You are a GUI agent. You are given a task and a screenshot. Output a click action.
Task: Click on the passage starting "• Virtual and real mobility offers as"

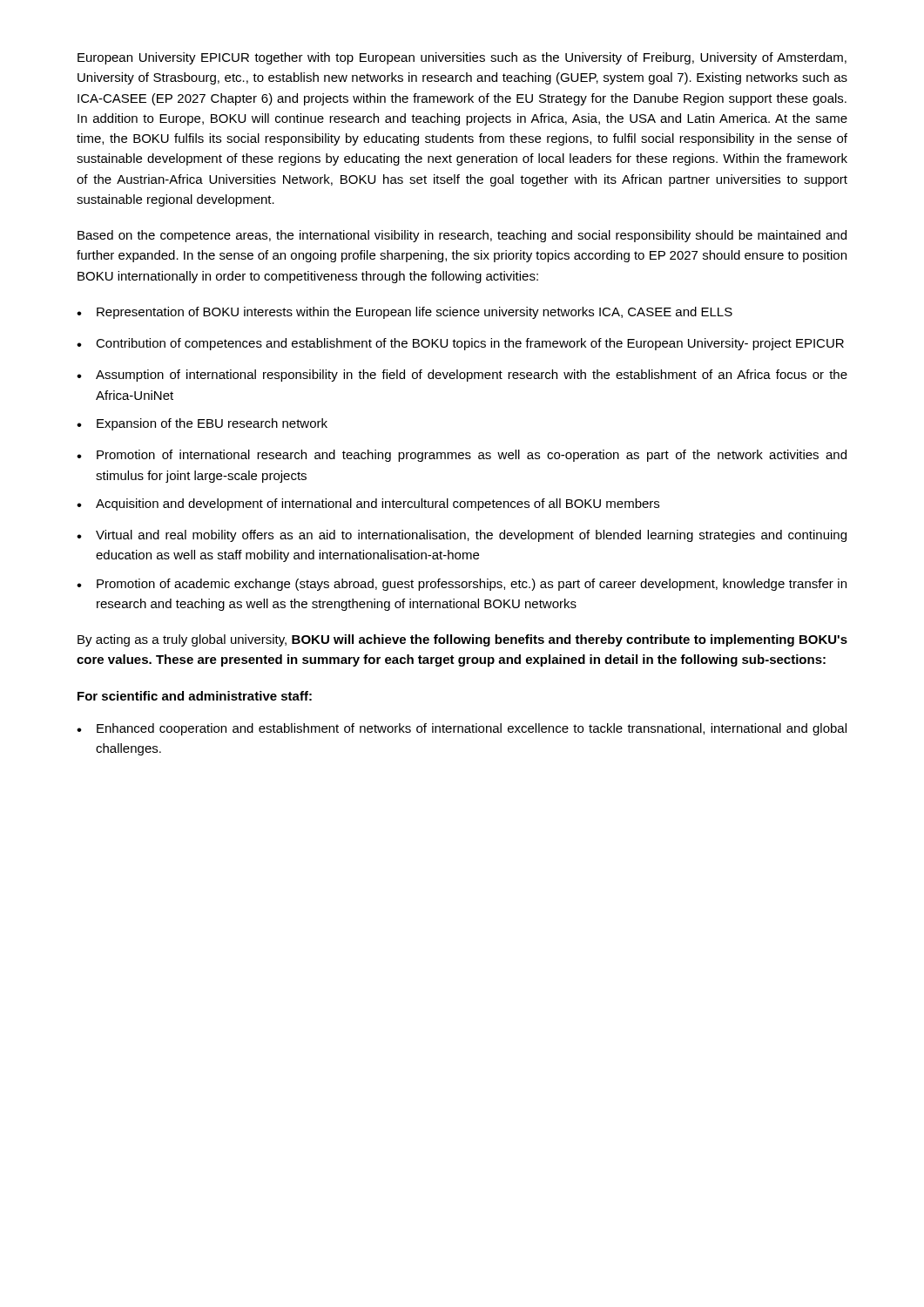tap(462, 545)
